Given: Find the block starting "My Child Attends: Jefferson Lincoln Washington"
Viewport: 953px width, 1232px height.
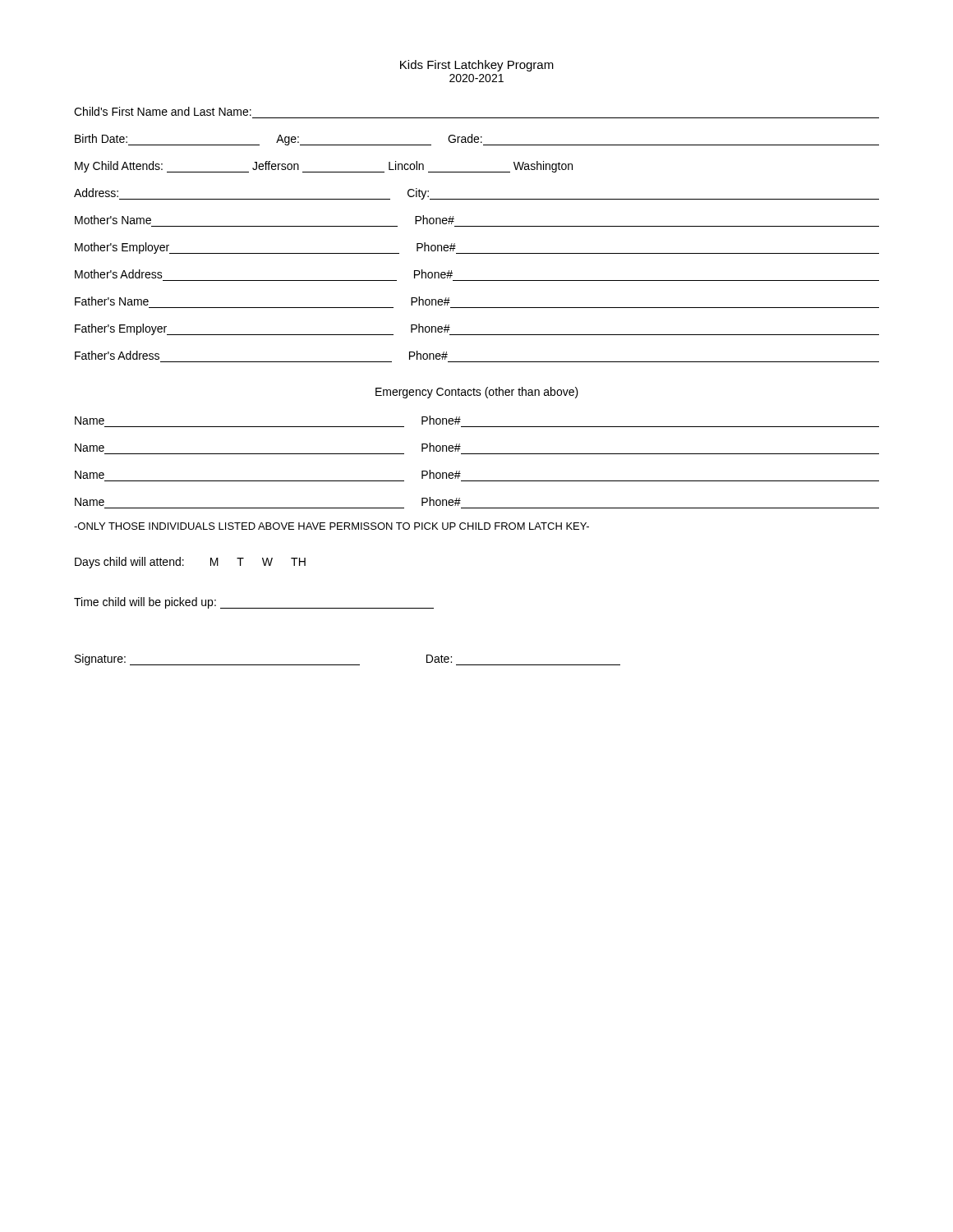Looking at the screenshot, I should pyautogui.click(x=324, y=165).
